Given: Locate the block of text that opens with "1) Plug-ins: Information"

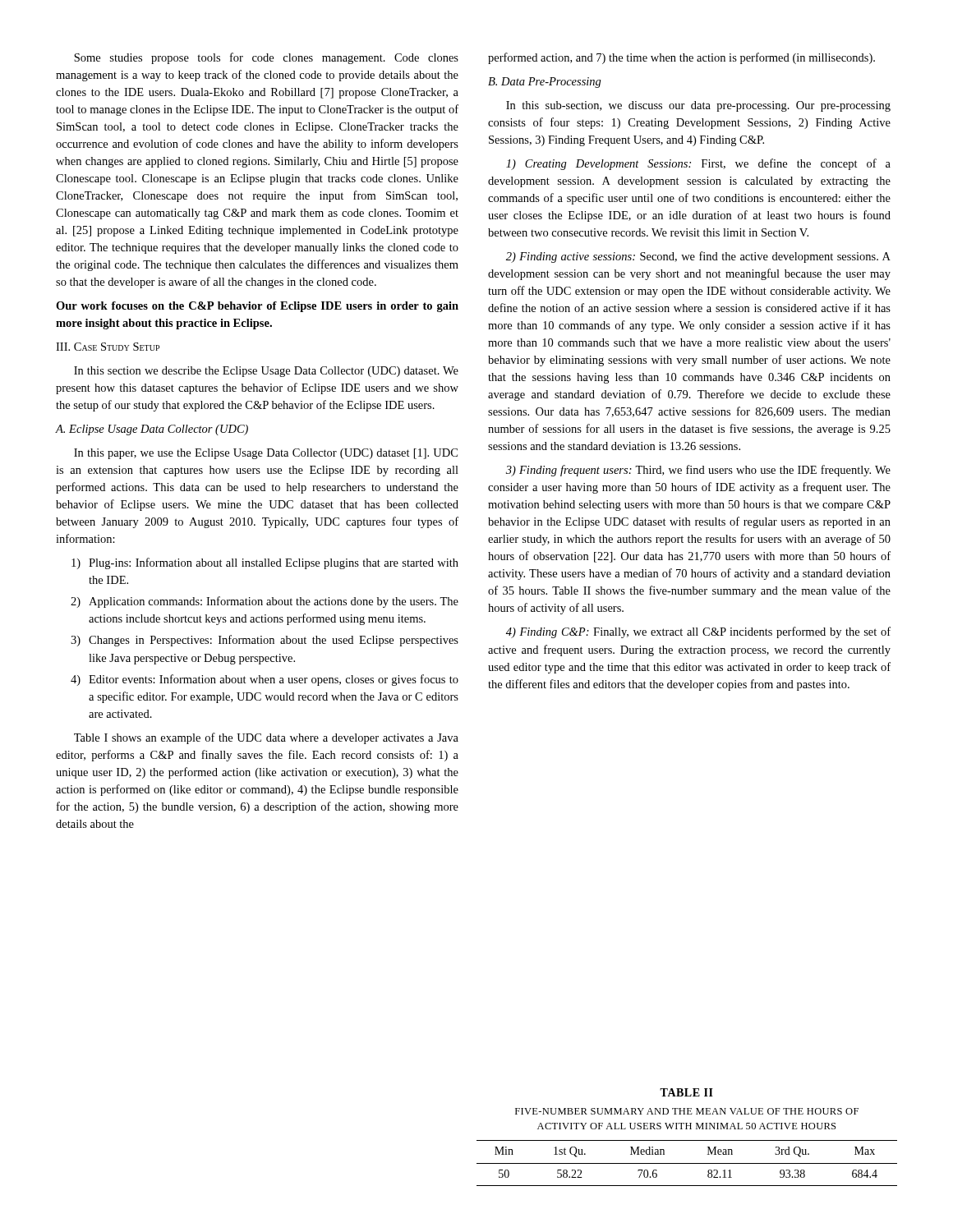Looking at the screenshot, I should coord(257,572).
